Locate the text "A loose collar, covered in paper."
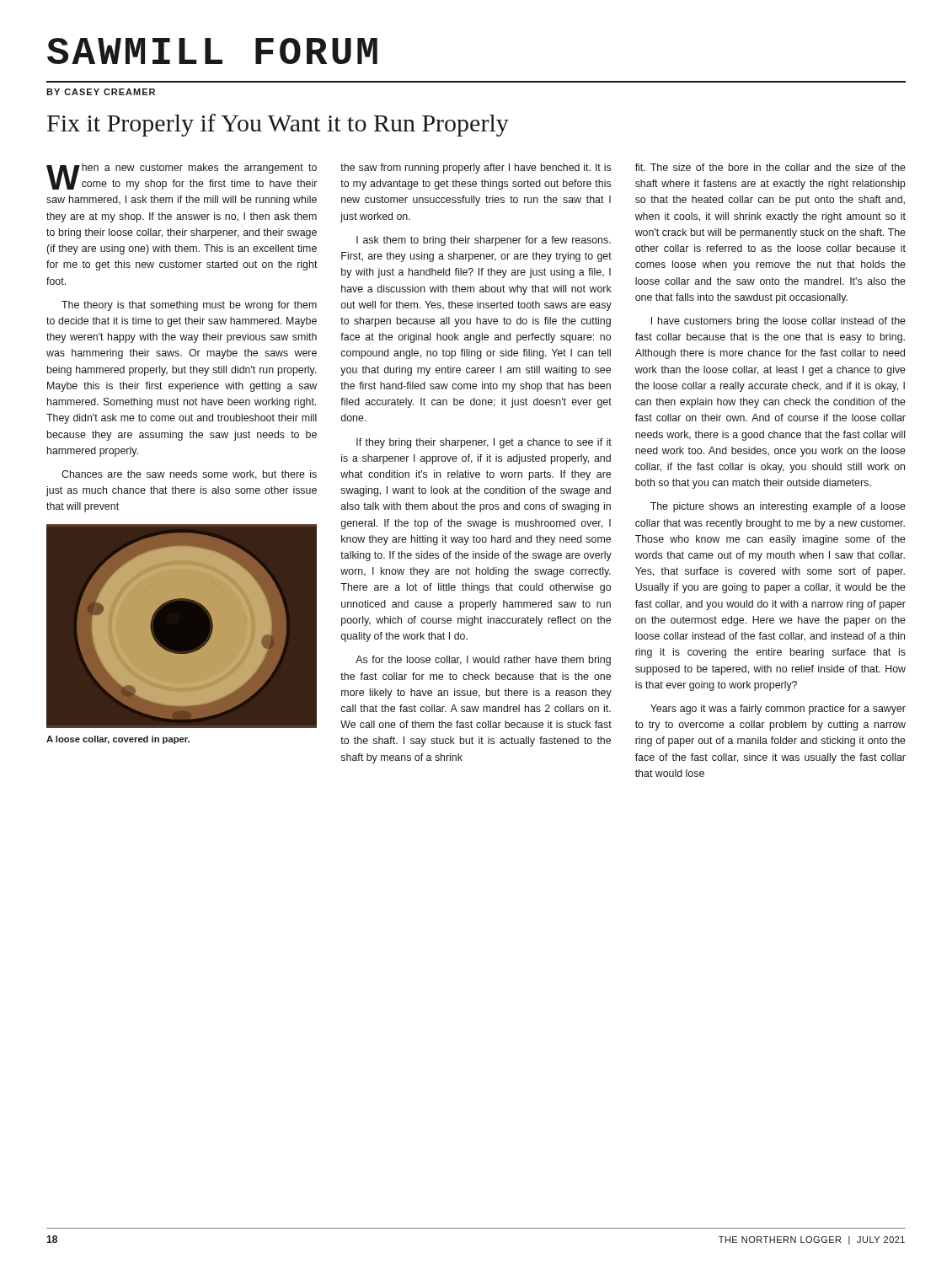 point(118,739)
